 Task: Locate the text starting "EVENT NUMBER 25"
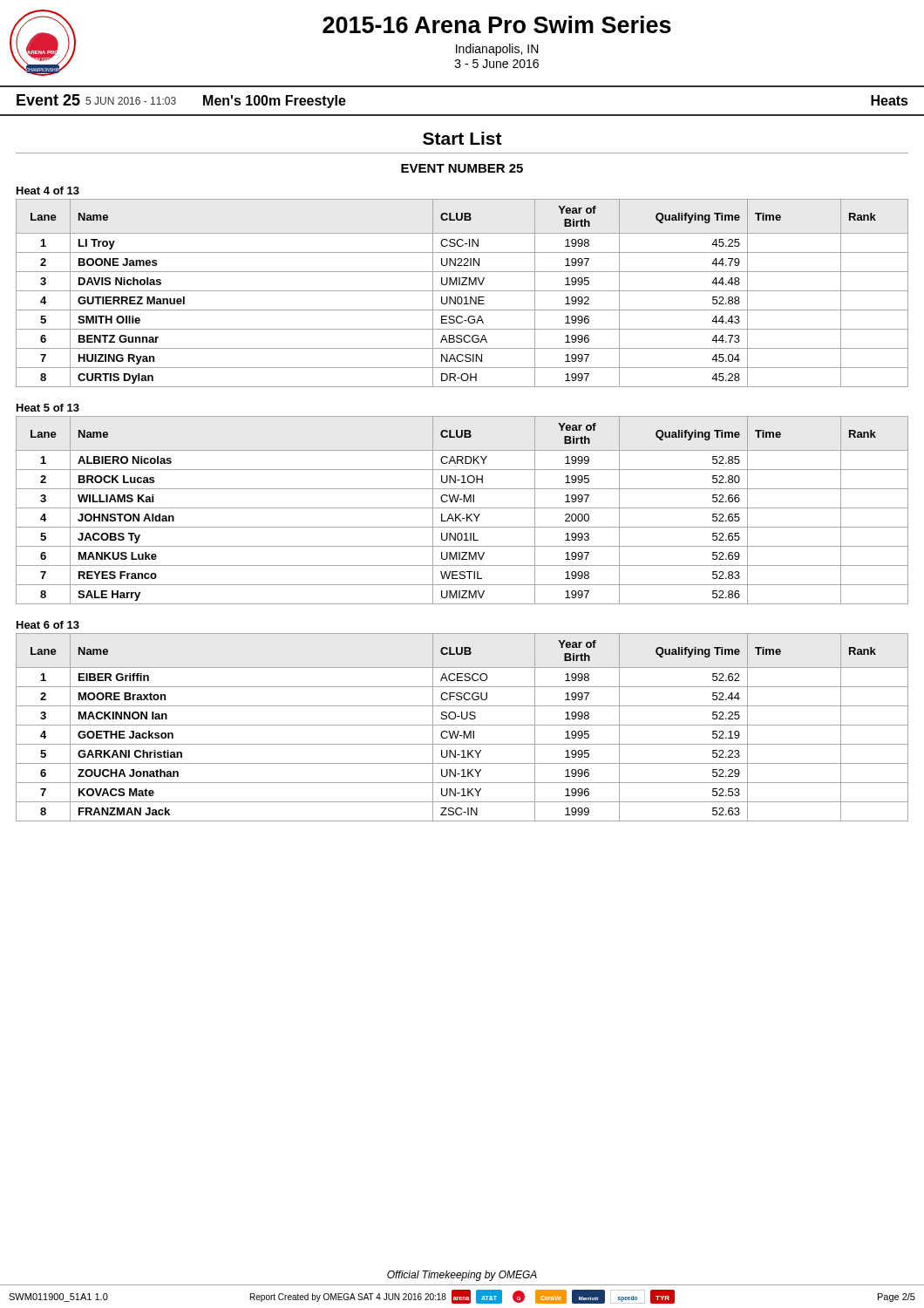click(x=462, y=168)
